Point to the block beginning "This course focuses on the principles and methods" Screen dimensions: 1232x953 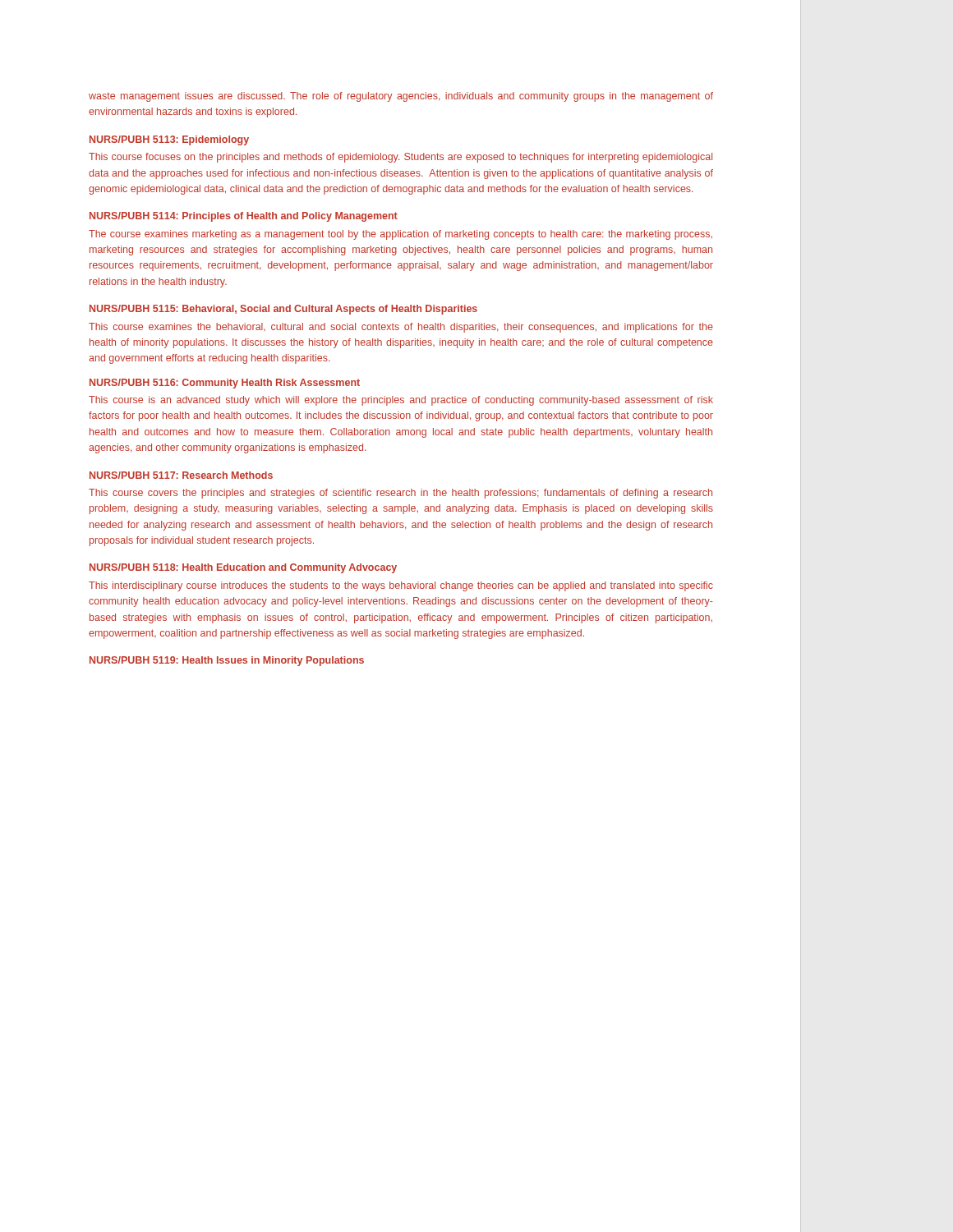coord(401,173)
